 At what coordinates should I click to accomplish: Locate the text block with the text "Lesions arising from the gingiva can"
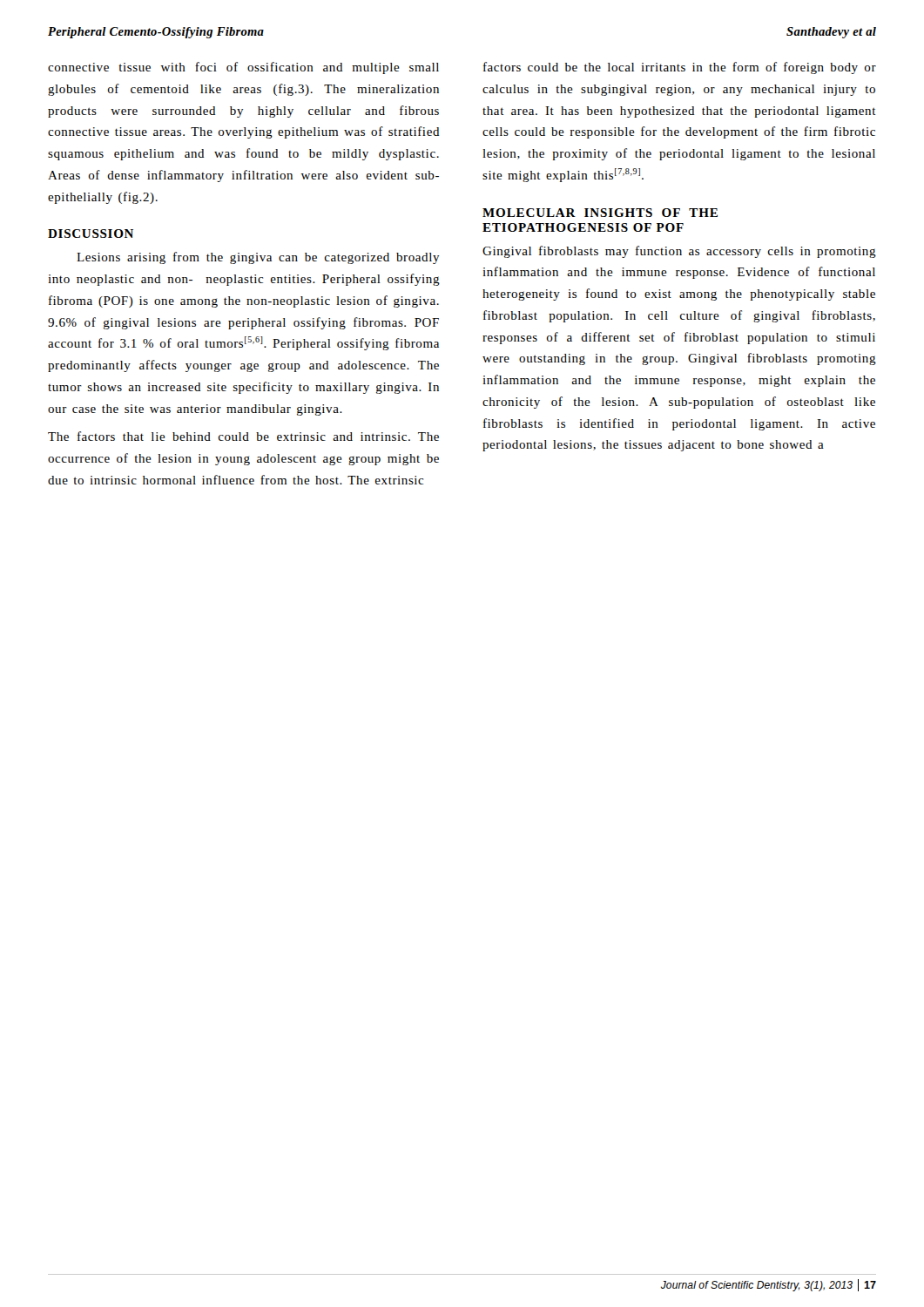pyautogui.click(x=244, y=333)
